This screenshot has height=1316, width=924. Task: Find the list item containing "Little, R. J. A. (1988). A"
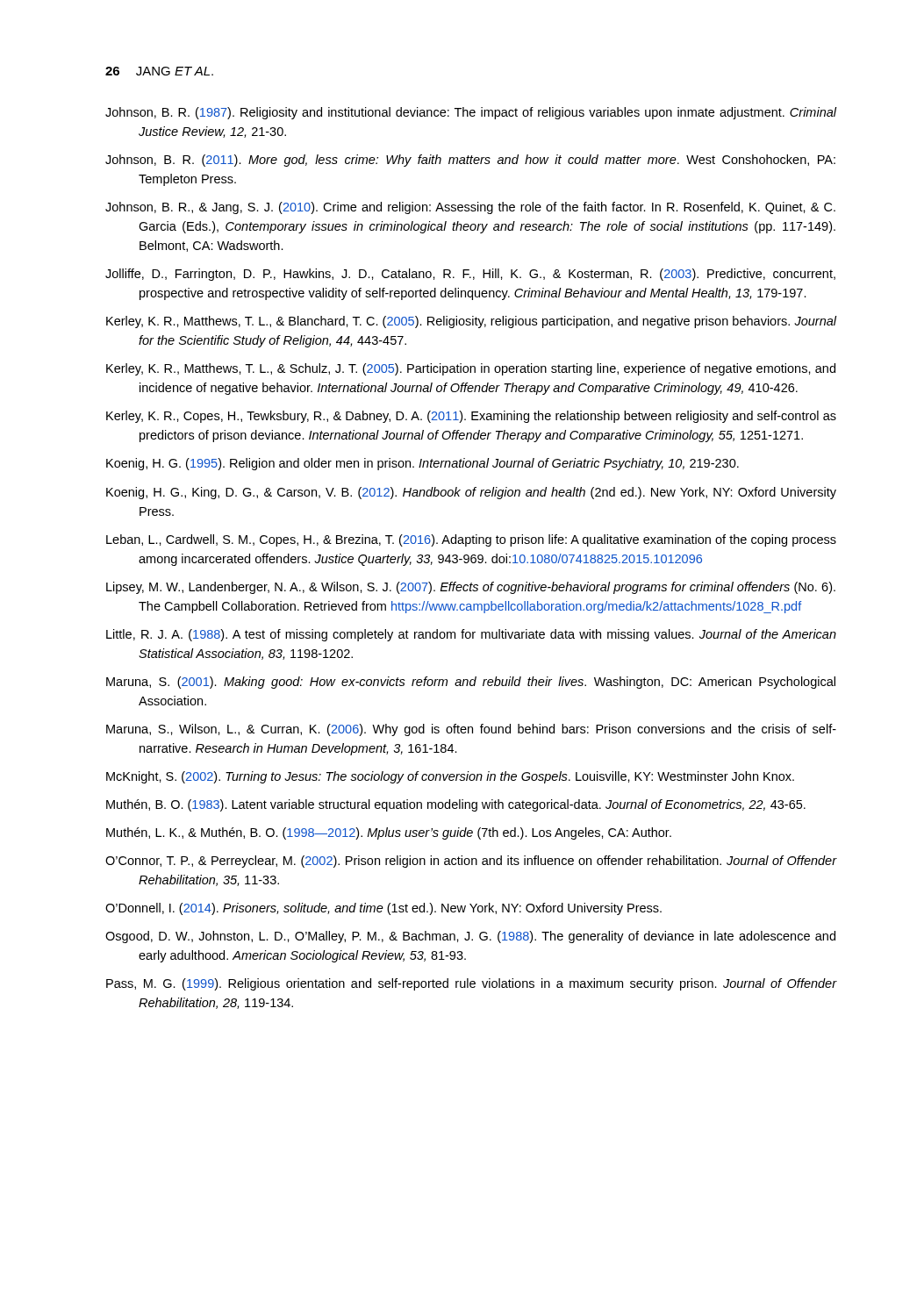click(471, 644)
